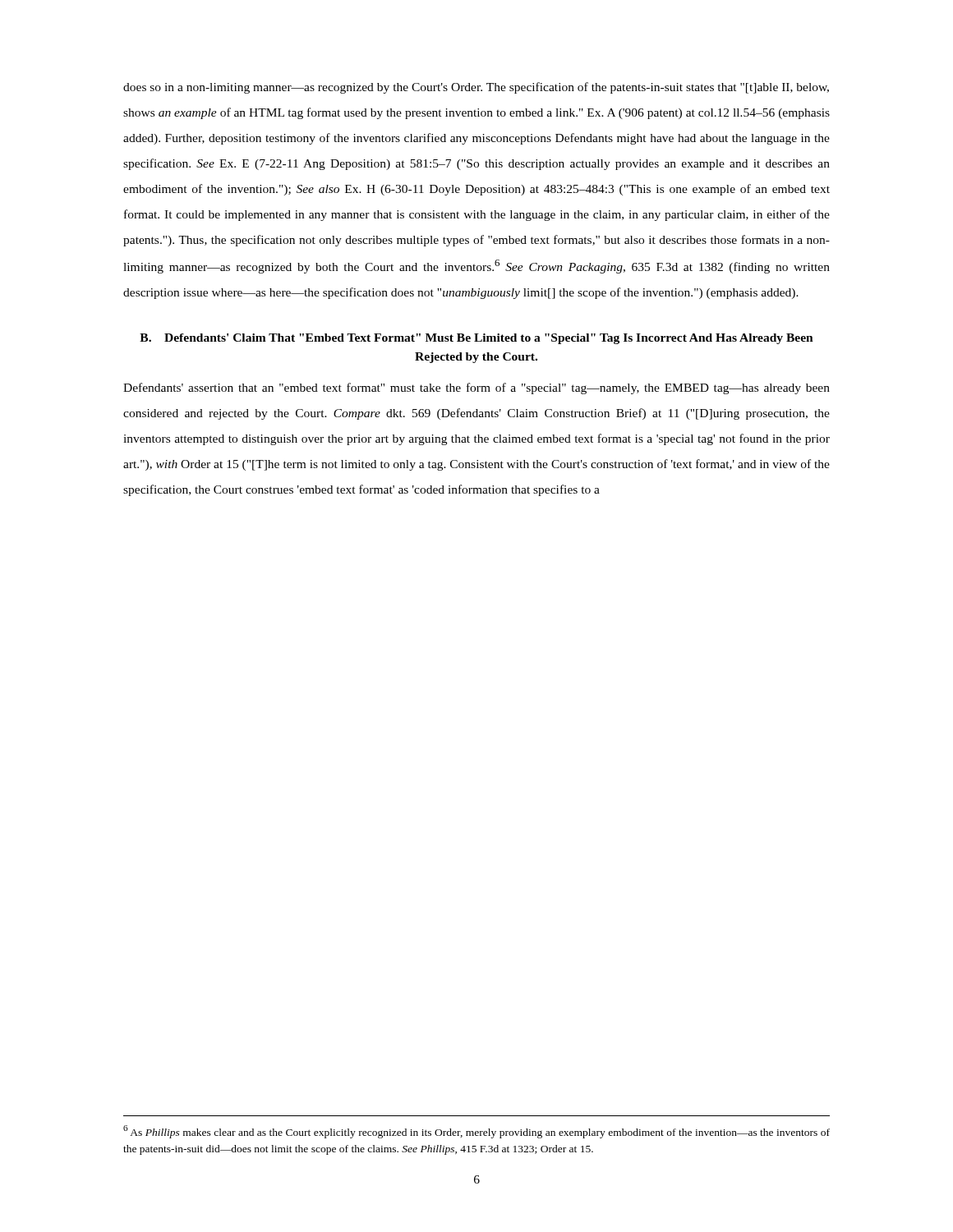Click the passage that begins "does so in a non-limiting manner—as recognized by"
This screenshot has width=953, height=1232.
tap(476, 189)
